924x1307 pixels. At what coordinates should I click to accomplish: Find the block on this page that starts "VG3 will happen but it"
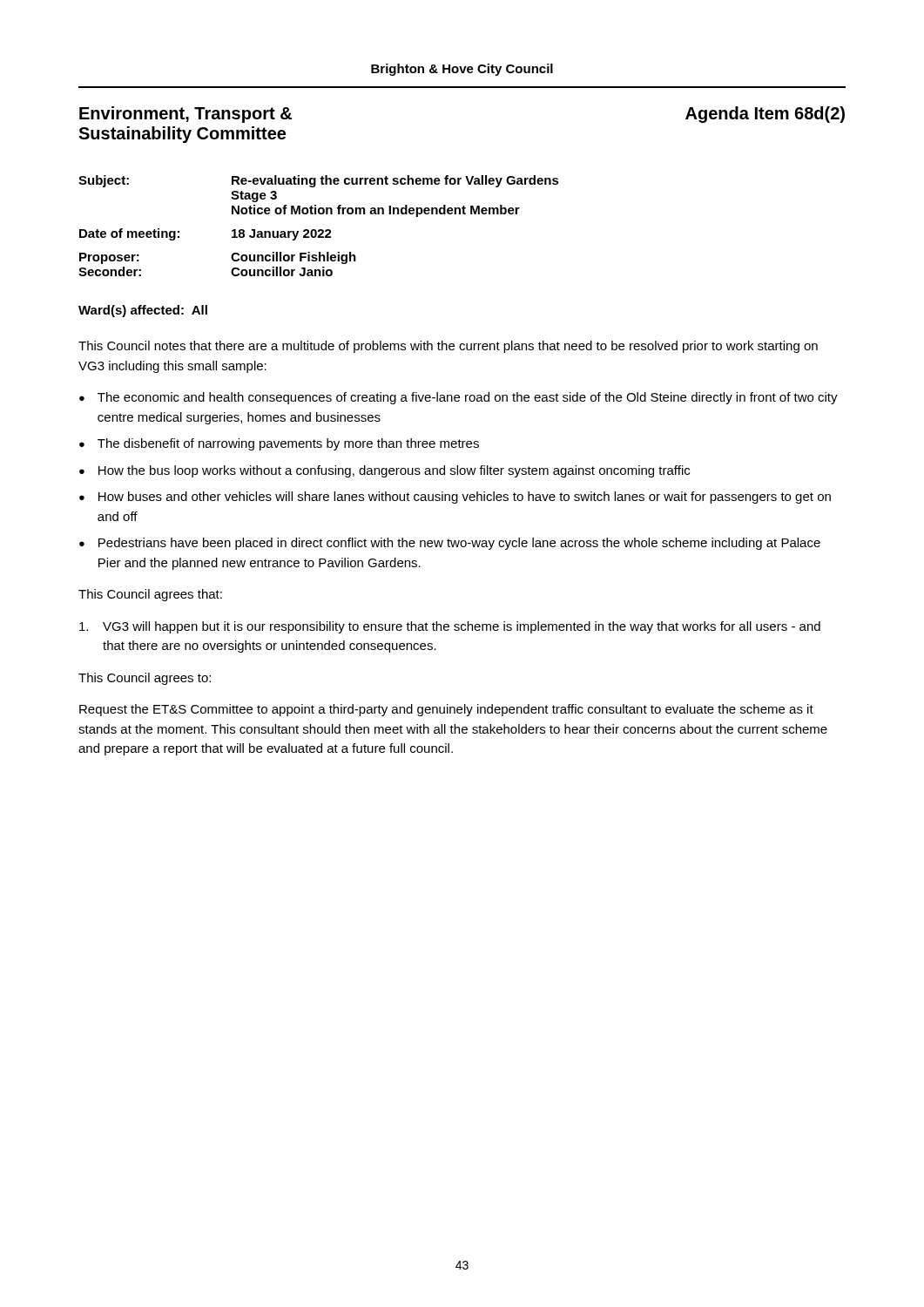[462, 636]
